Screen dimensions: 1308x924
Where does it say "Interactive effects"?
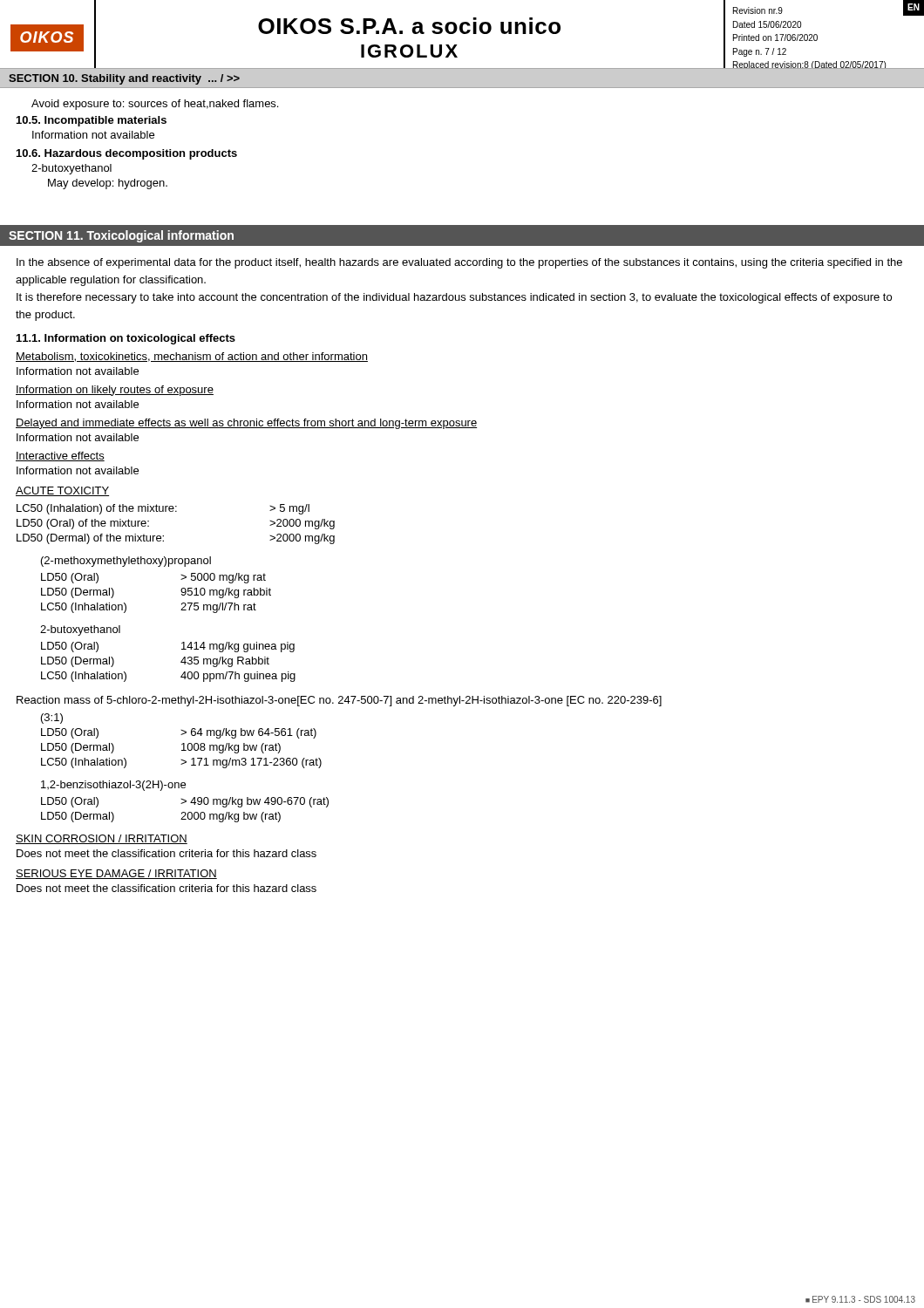point(60,455)
